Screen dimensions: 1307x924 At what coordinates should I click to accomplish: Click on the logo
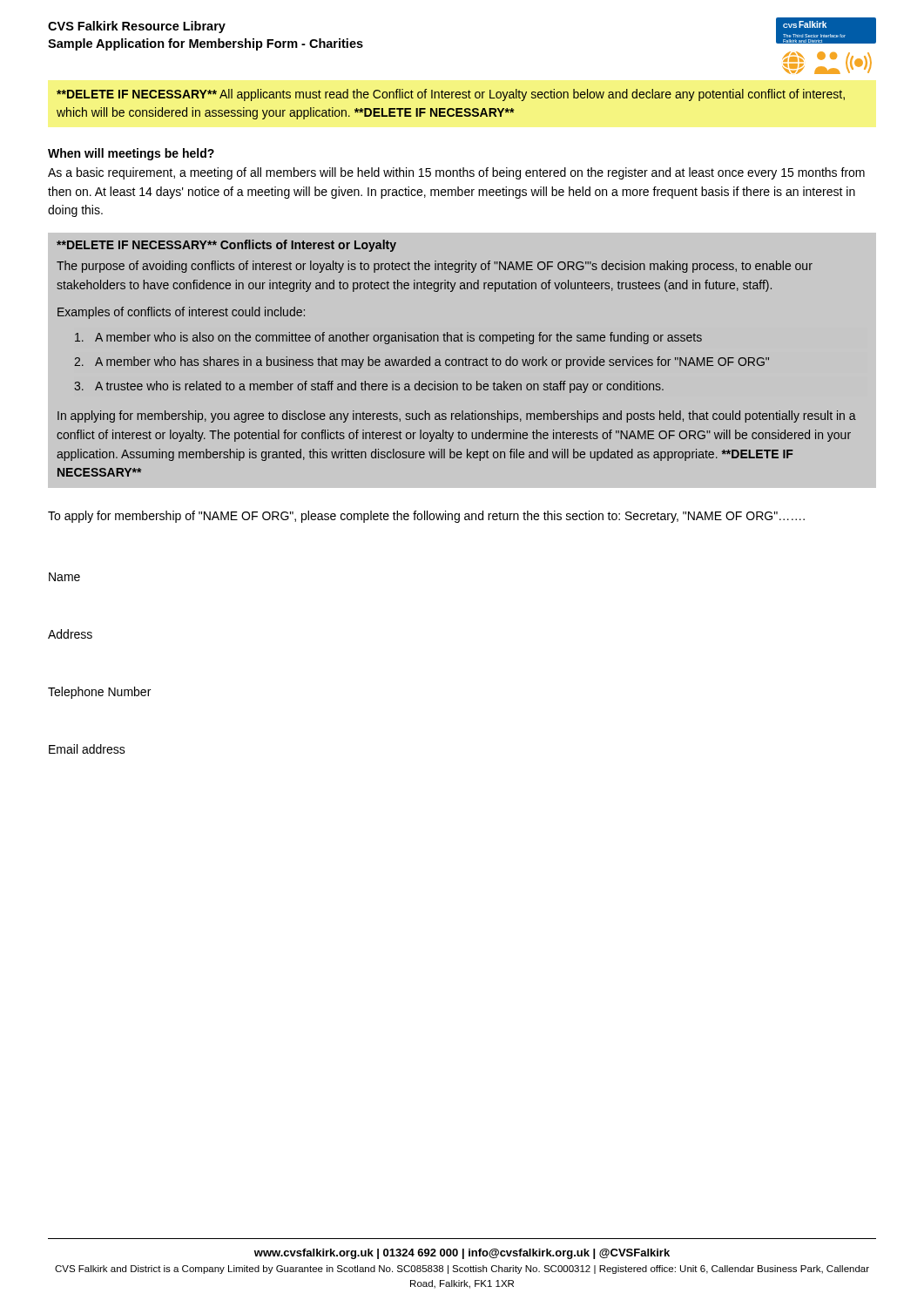pyautogui.click(x=824, y=47)
